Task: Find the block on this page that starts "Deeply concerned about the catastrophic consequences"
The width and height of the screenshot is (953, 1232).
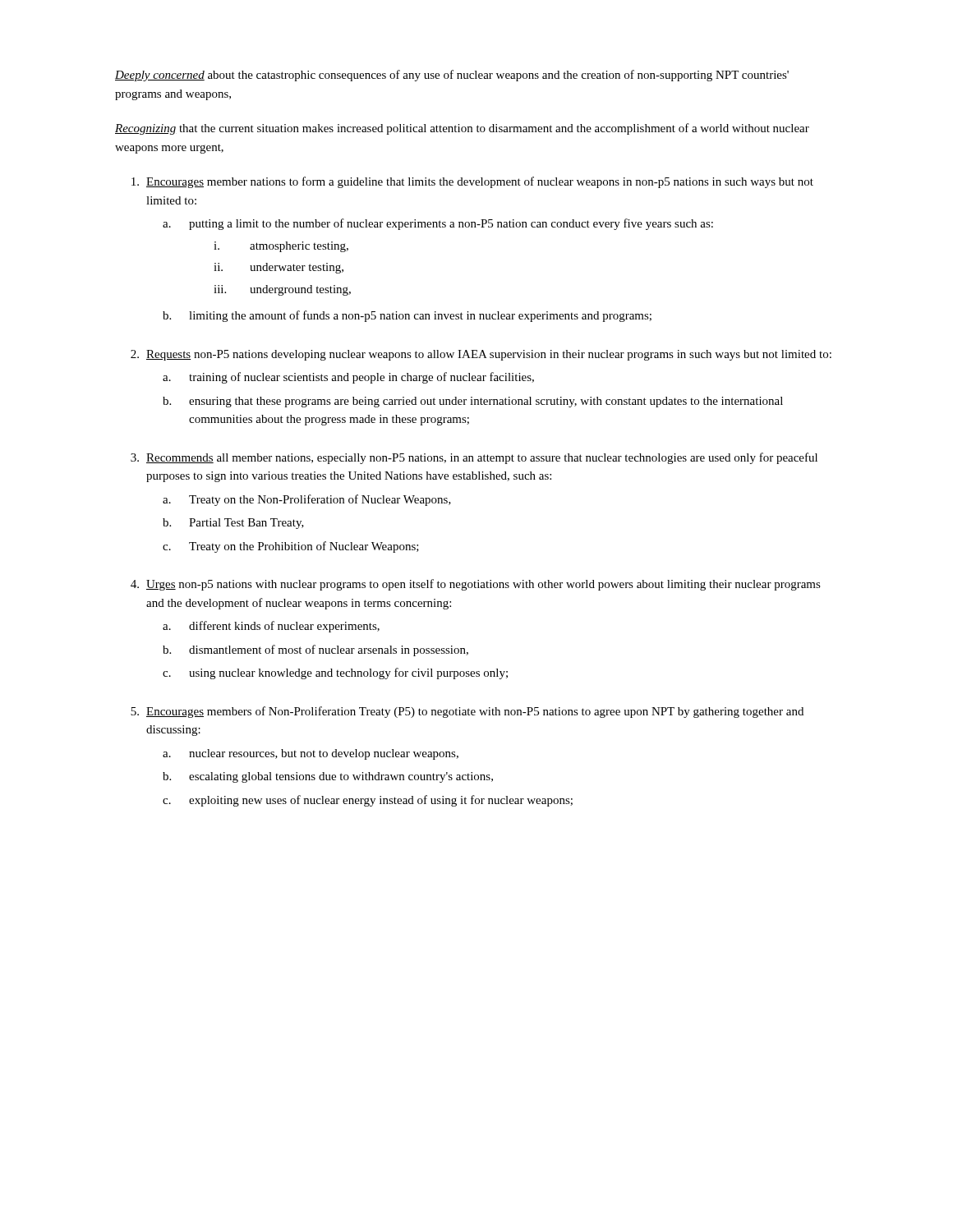Action: [452, 84]
